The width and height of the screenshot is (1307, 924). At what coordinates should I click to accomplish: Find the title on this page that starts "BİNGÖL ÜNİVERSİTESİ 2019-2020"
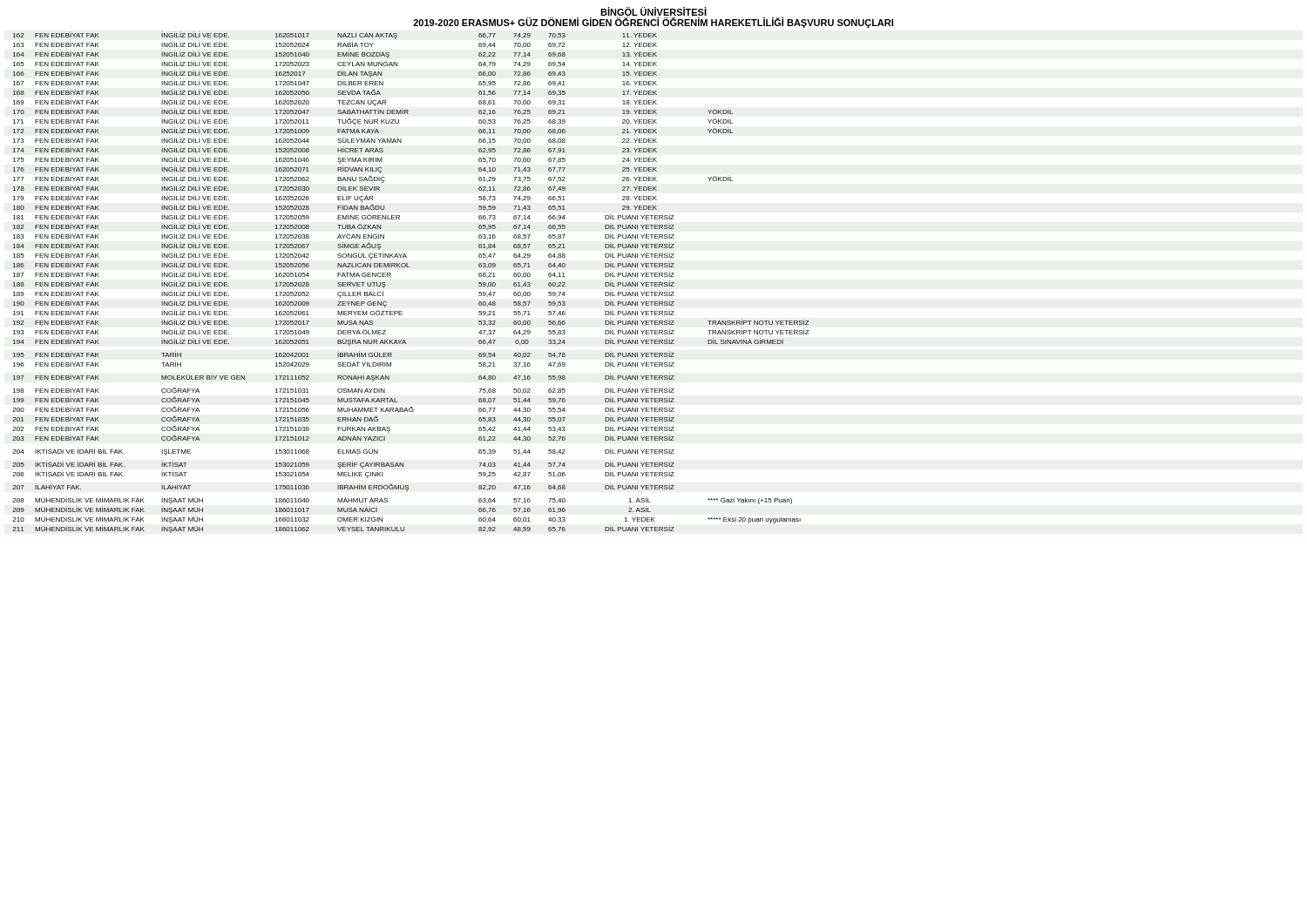pyautogui.click(x=654, y=17)
